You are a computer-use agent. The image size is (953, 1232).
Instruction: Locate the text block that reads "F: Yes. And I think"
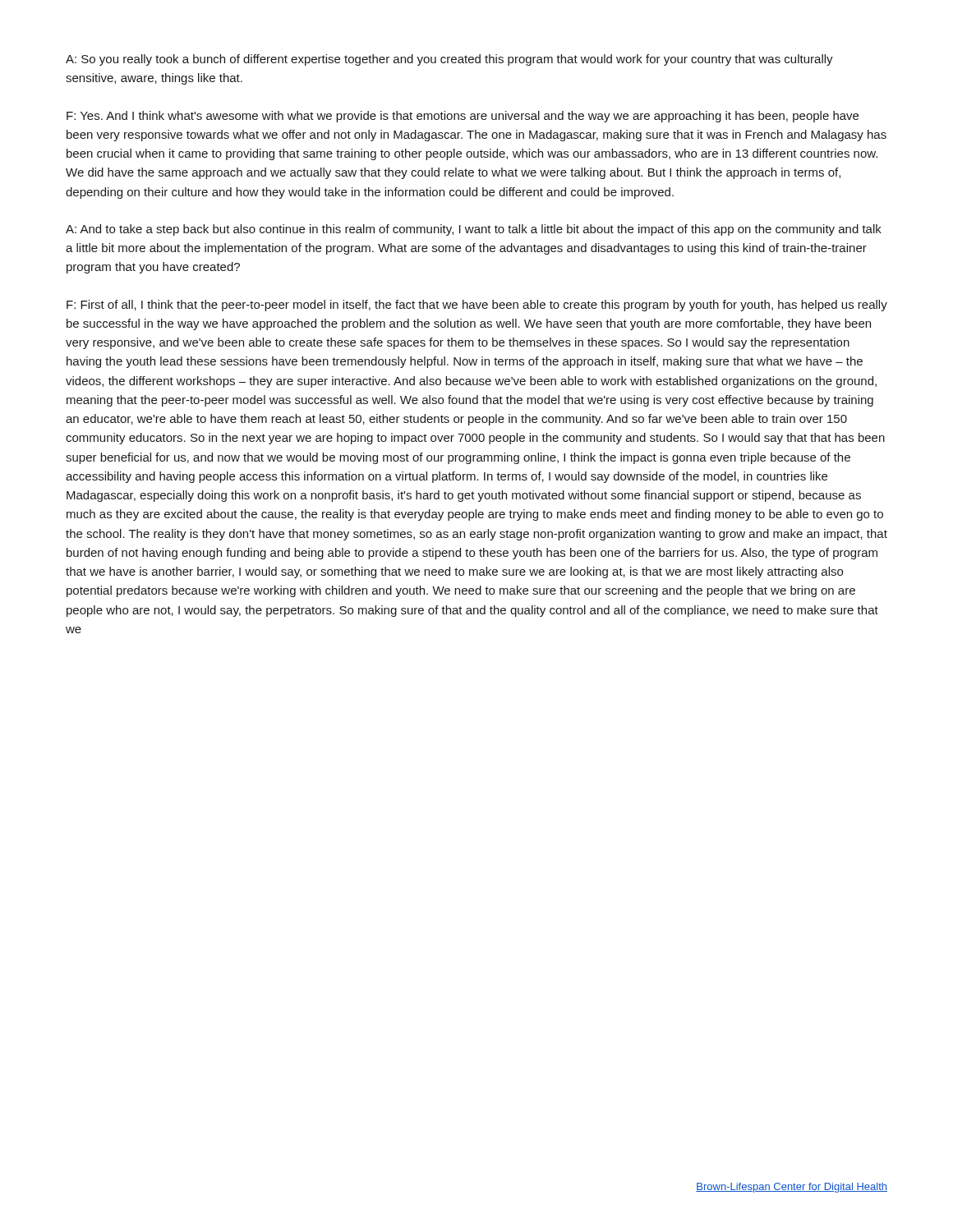(x=476, y=153)
